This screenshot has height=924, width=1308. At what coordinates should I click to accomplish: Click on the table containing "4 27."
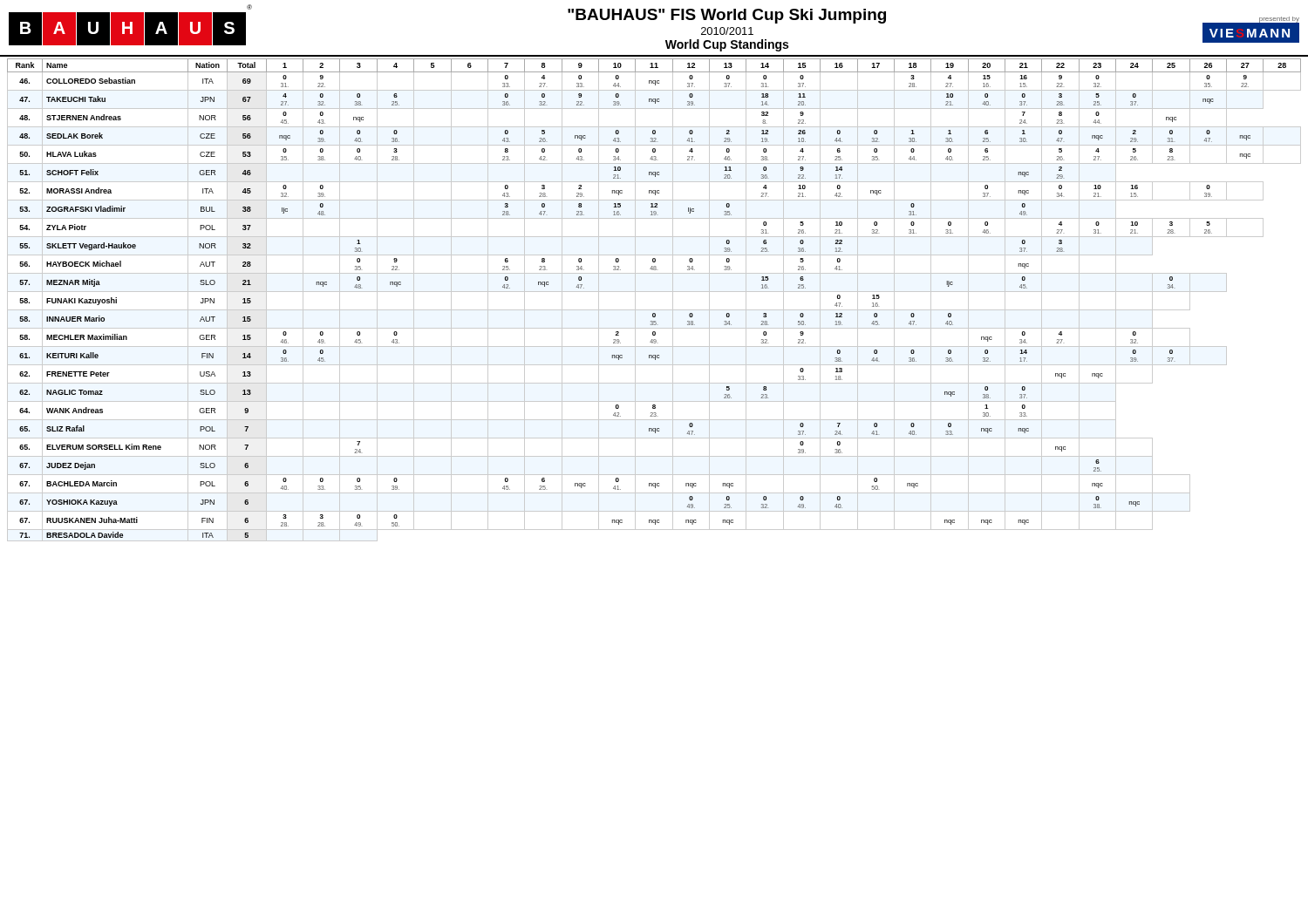[x=654, y=300]
